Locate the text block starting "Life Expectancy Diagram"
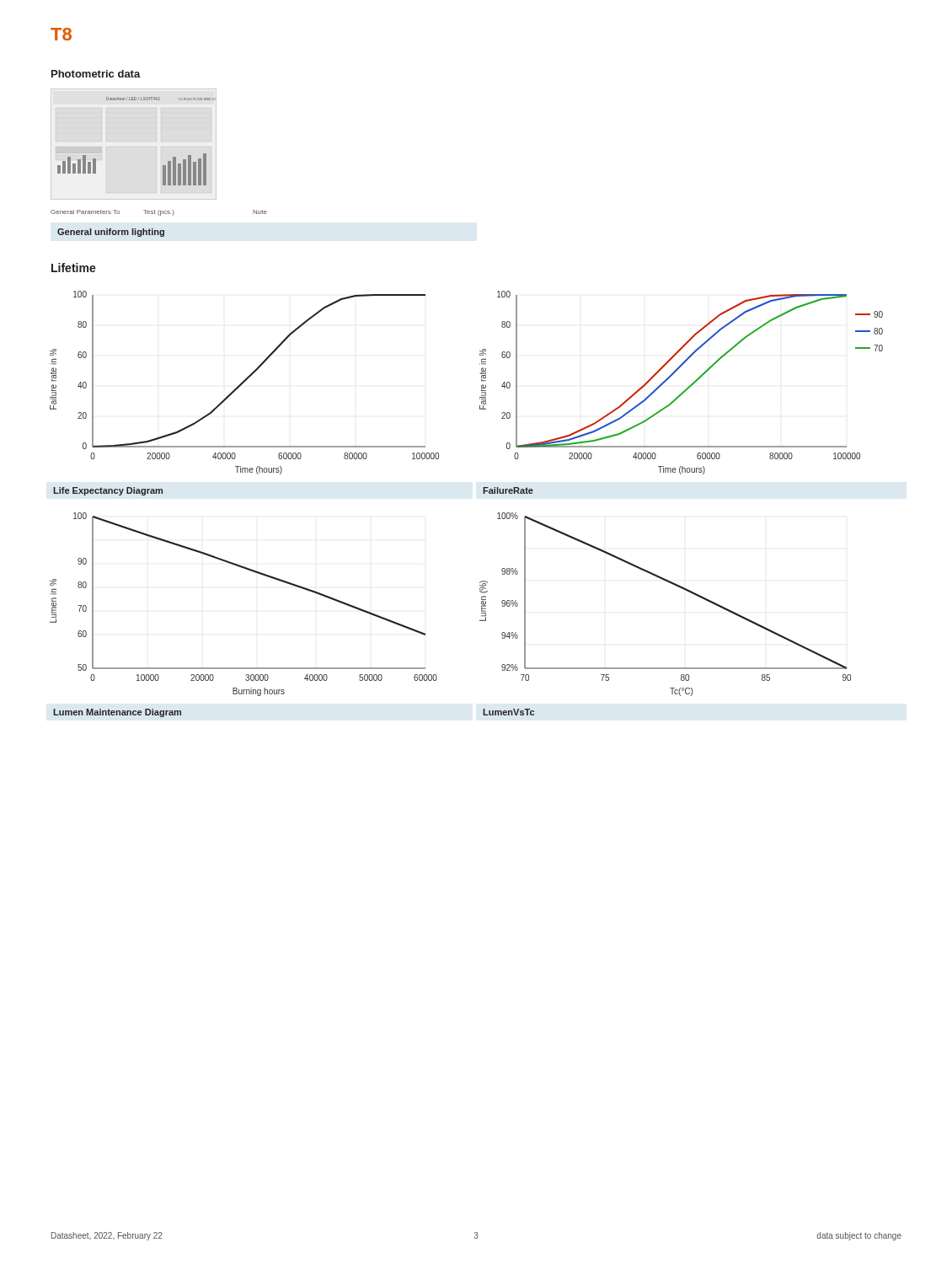The height and width of the screenshot is (1264, 952). (108, 490)
